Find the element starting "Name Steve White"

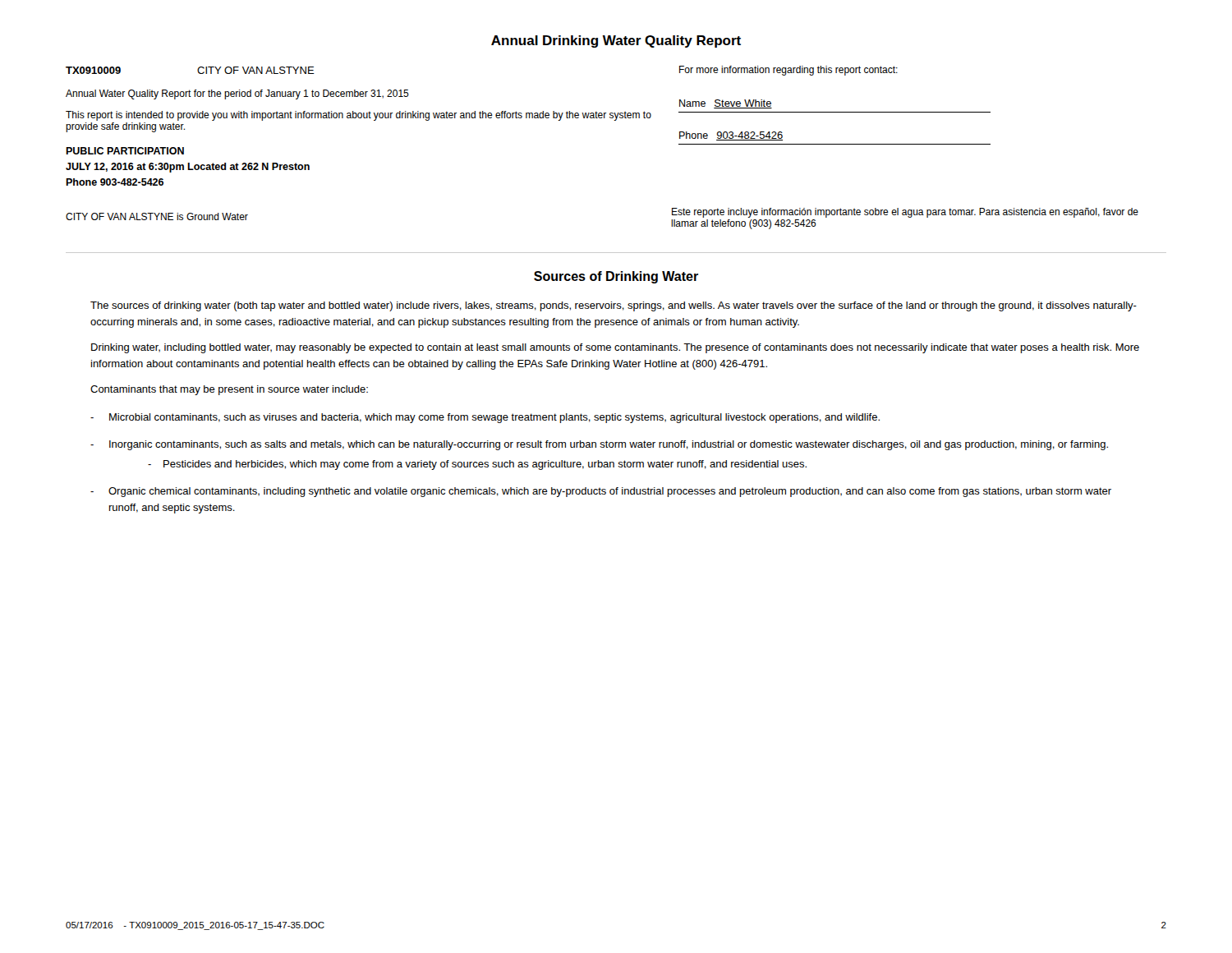(725, 103)
